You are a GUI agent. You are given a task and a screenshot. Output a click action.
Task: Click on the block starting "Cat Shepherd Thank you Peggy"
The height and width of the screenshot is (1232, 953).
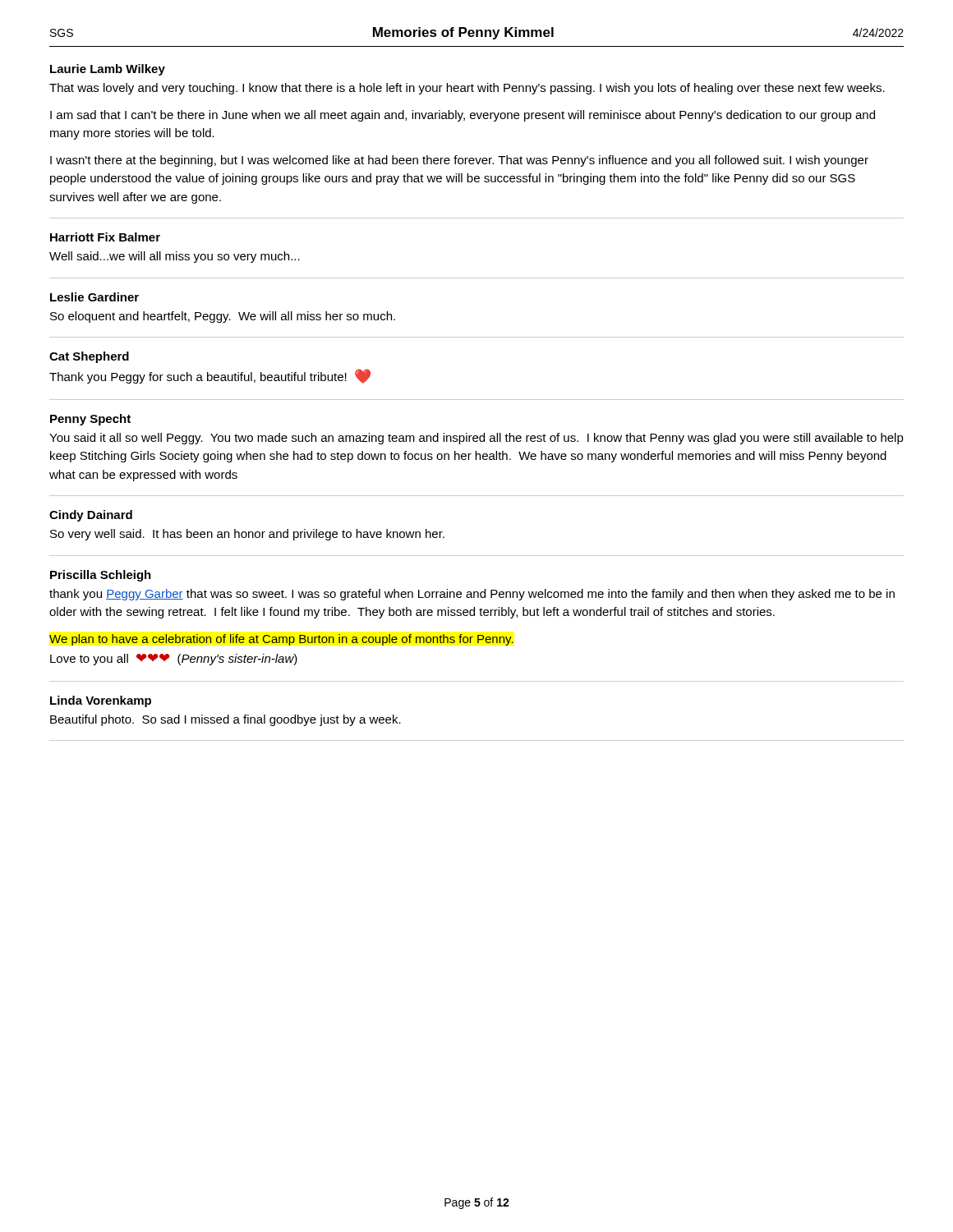pyautogui.click(x=89, y=357)
